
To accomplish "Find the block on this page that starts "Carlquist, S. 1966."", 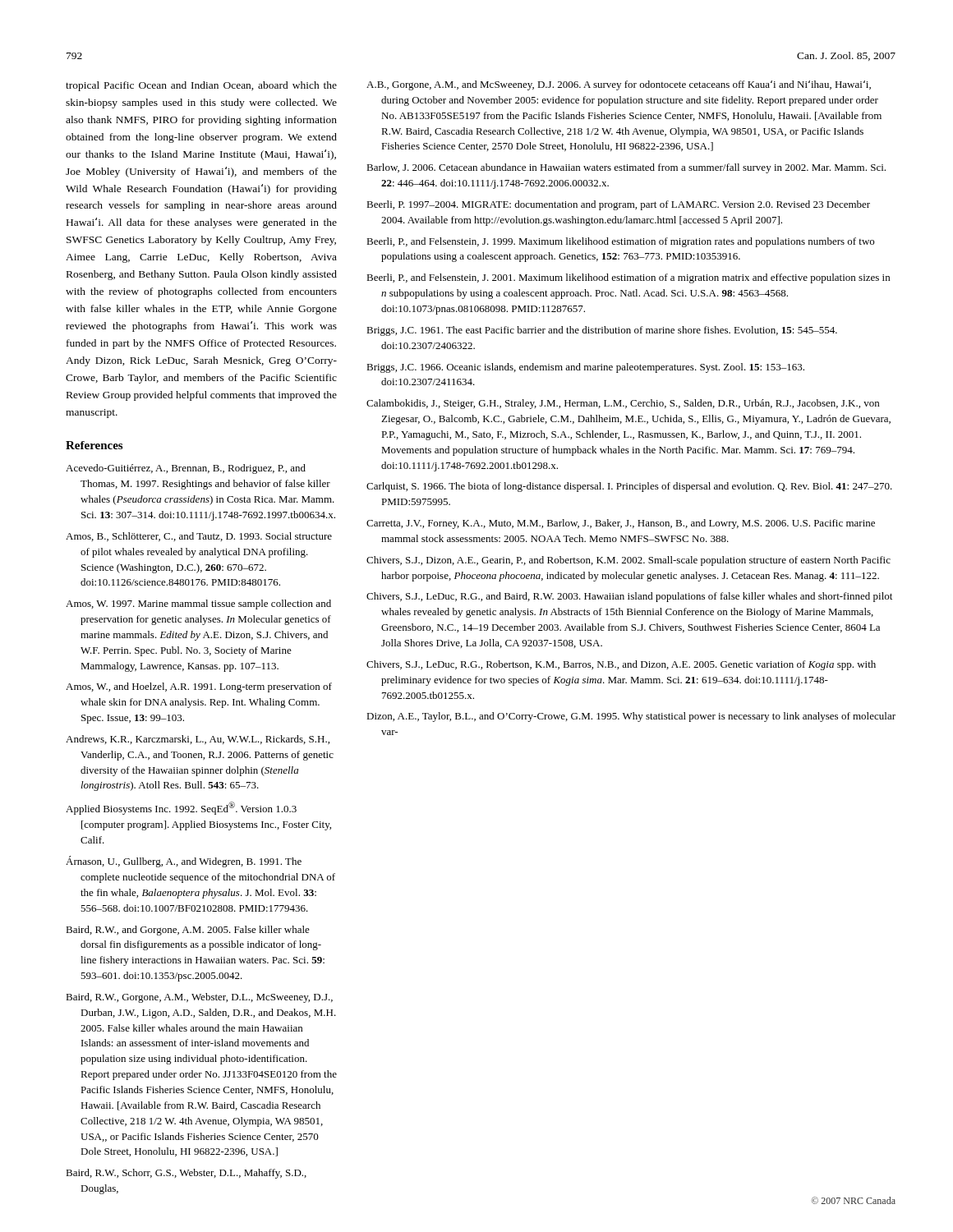I will pos(629,494).
